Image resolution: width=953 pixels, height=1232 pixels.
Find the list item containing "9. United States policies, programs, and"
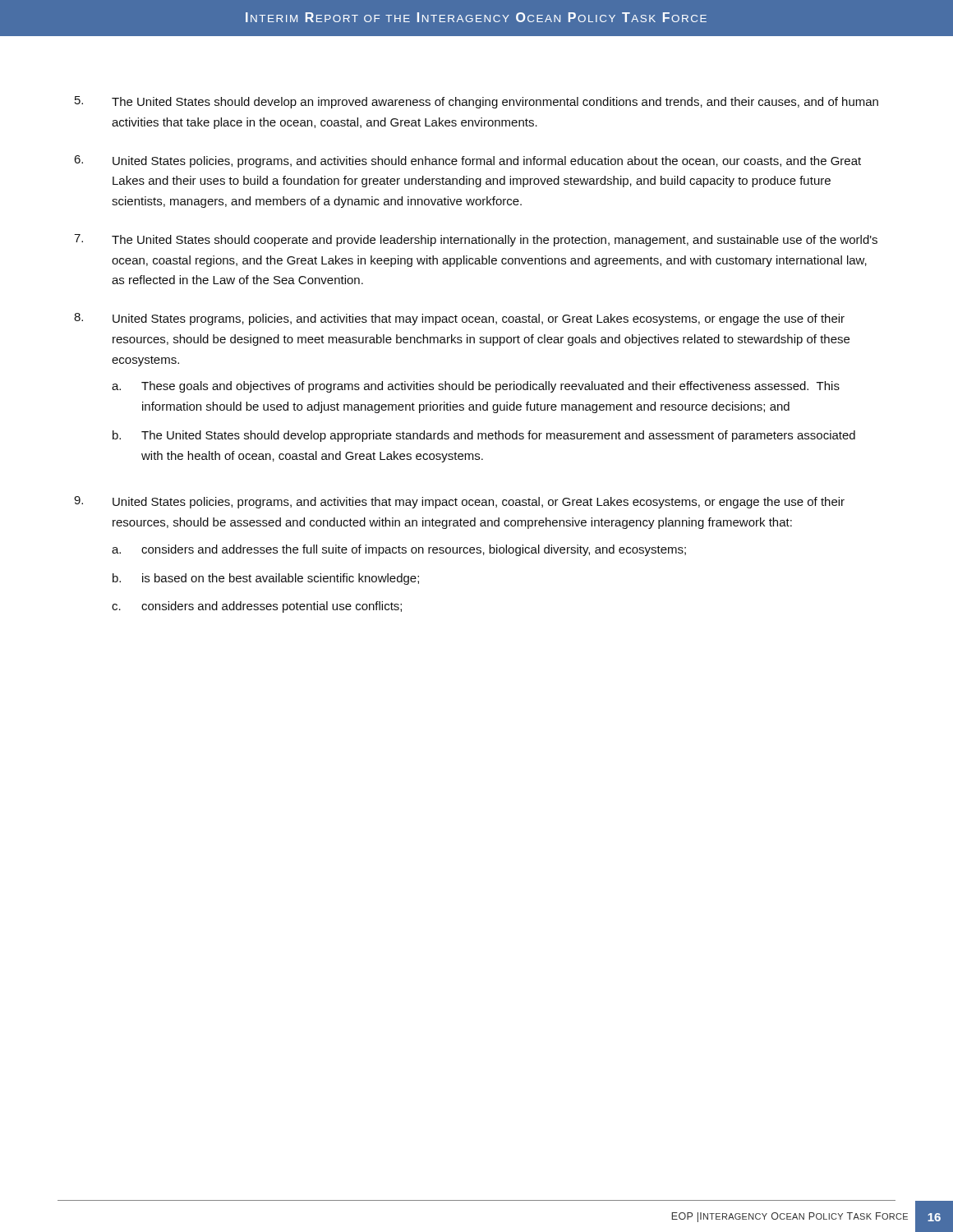tap(476, 559)
